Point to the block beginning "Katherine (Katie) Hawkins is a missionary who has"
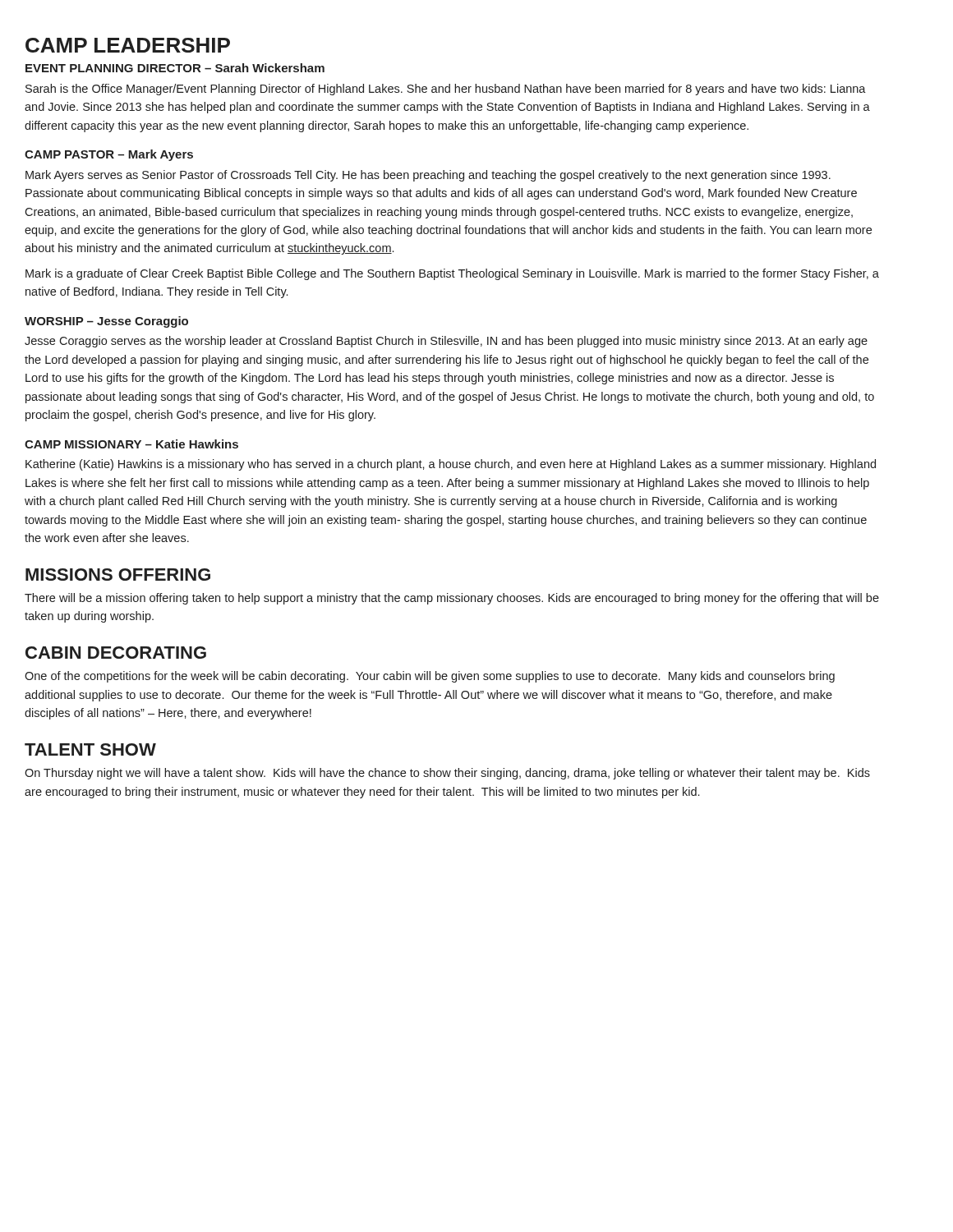The height and width of the screenshot is (1232, 953). [451, 501]
